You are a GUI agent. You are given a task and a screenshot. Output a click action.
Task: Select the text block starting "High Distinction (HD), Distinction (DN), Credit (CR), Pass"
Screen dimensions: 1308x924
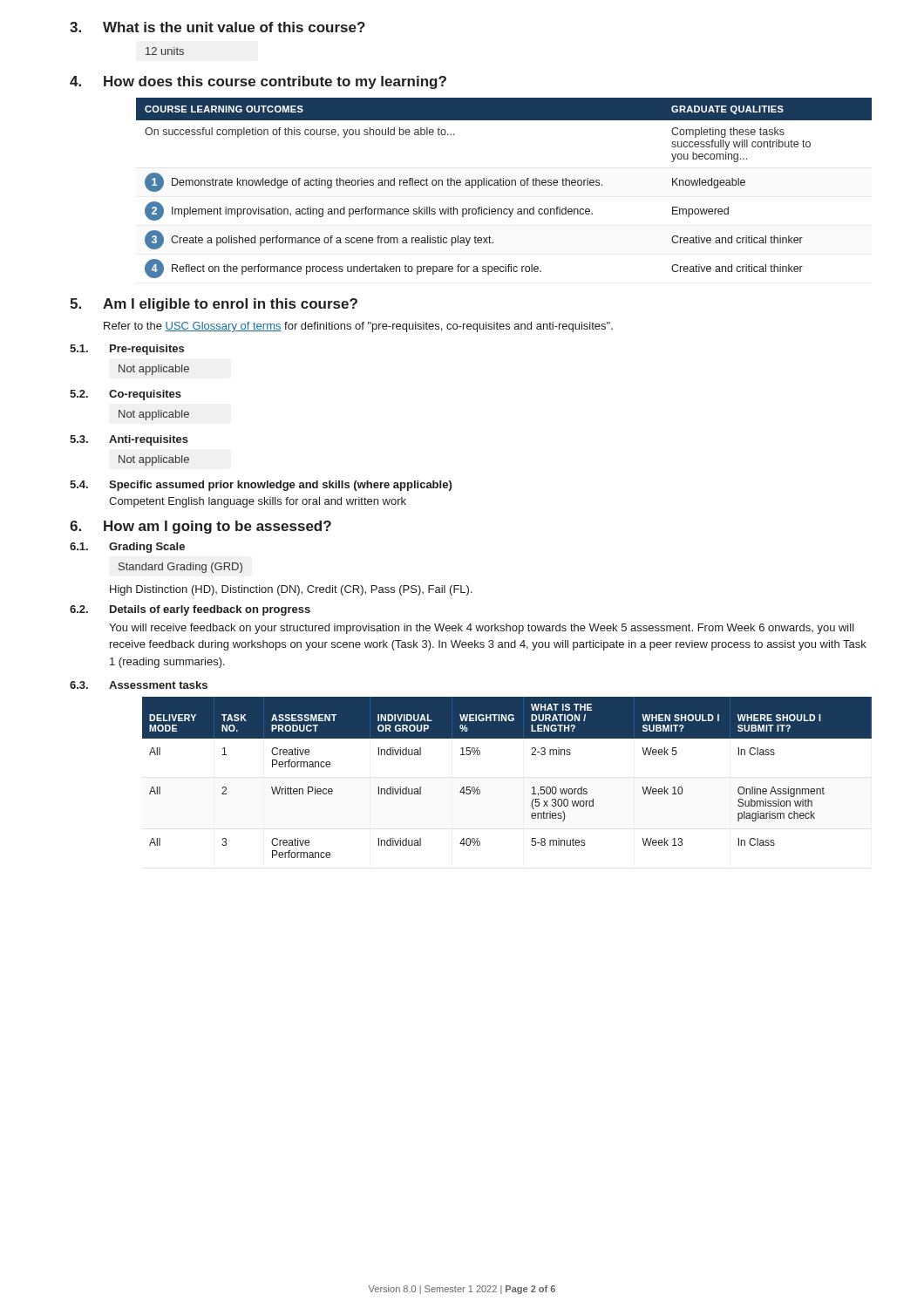click(291, 589)
